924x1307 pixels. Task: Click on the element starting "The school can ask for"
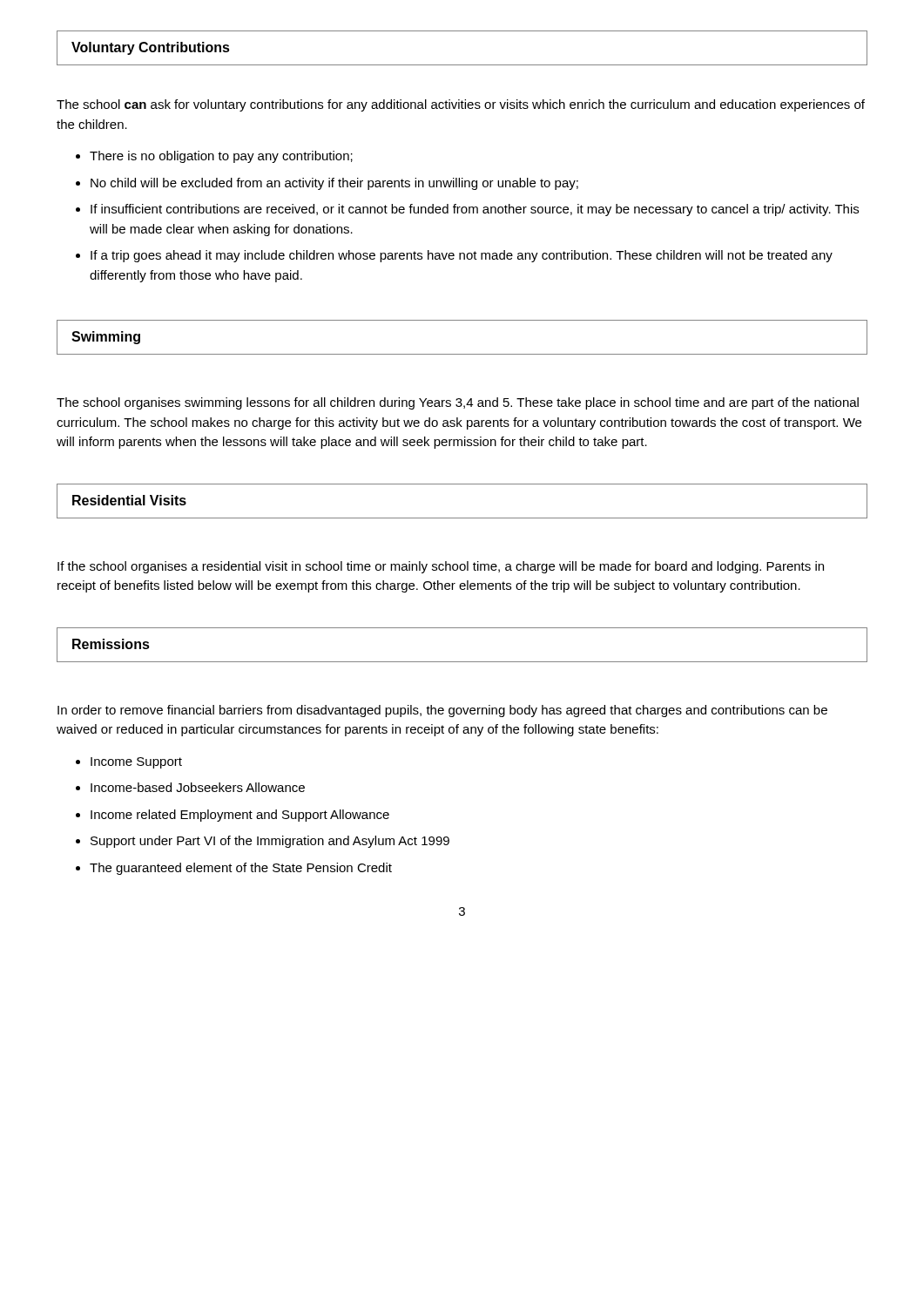[x=461, y=114]
